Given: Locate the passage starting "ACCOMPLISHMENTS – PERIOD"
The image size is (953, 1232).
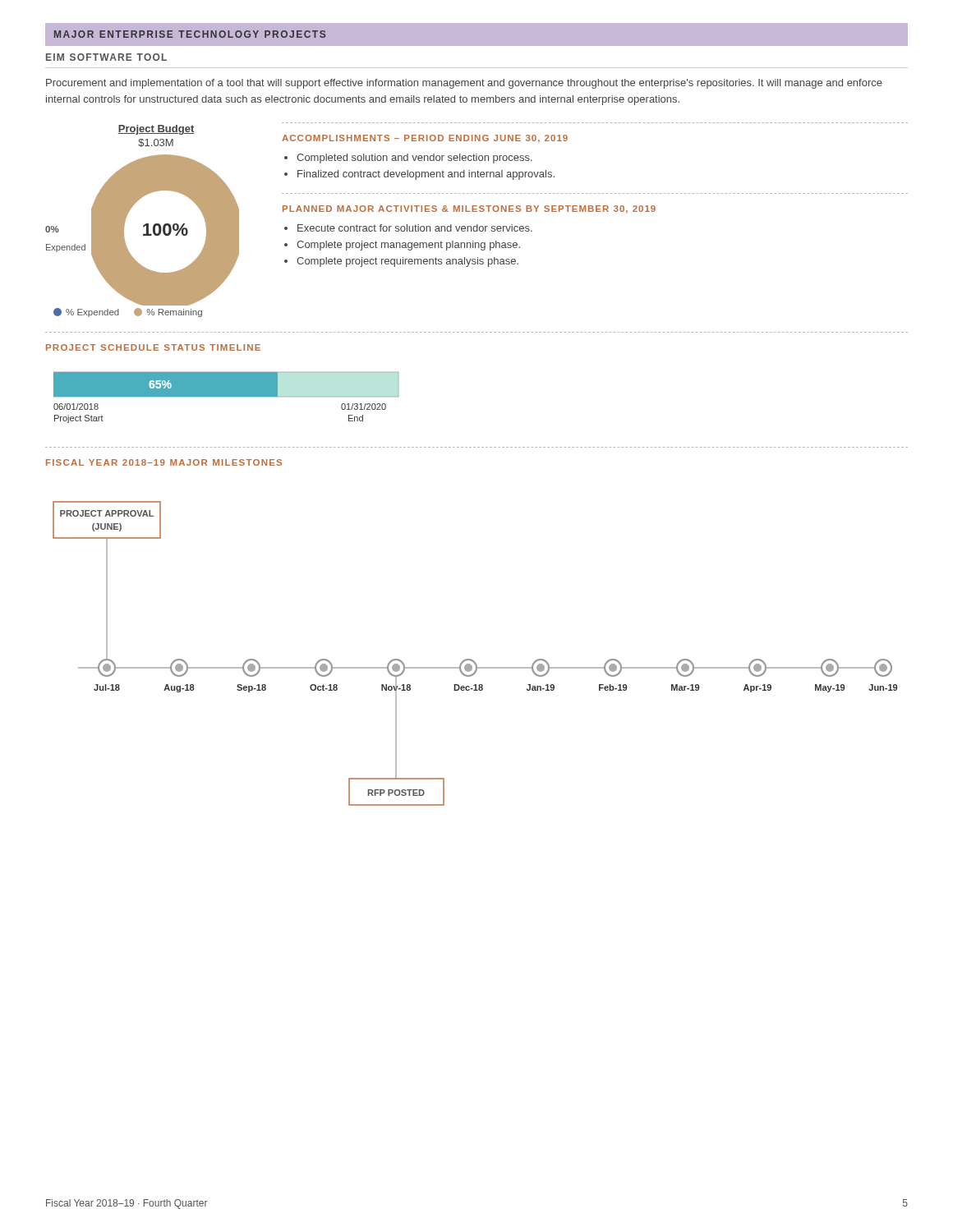Looking at the screenshot, I should pyautogui.click(x=425, y=138).
